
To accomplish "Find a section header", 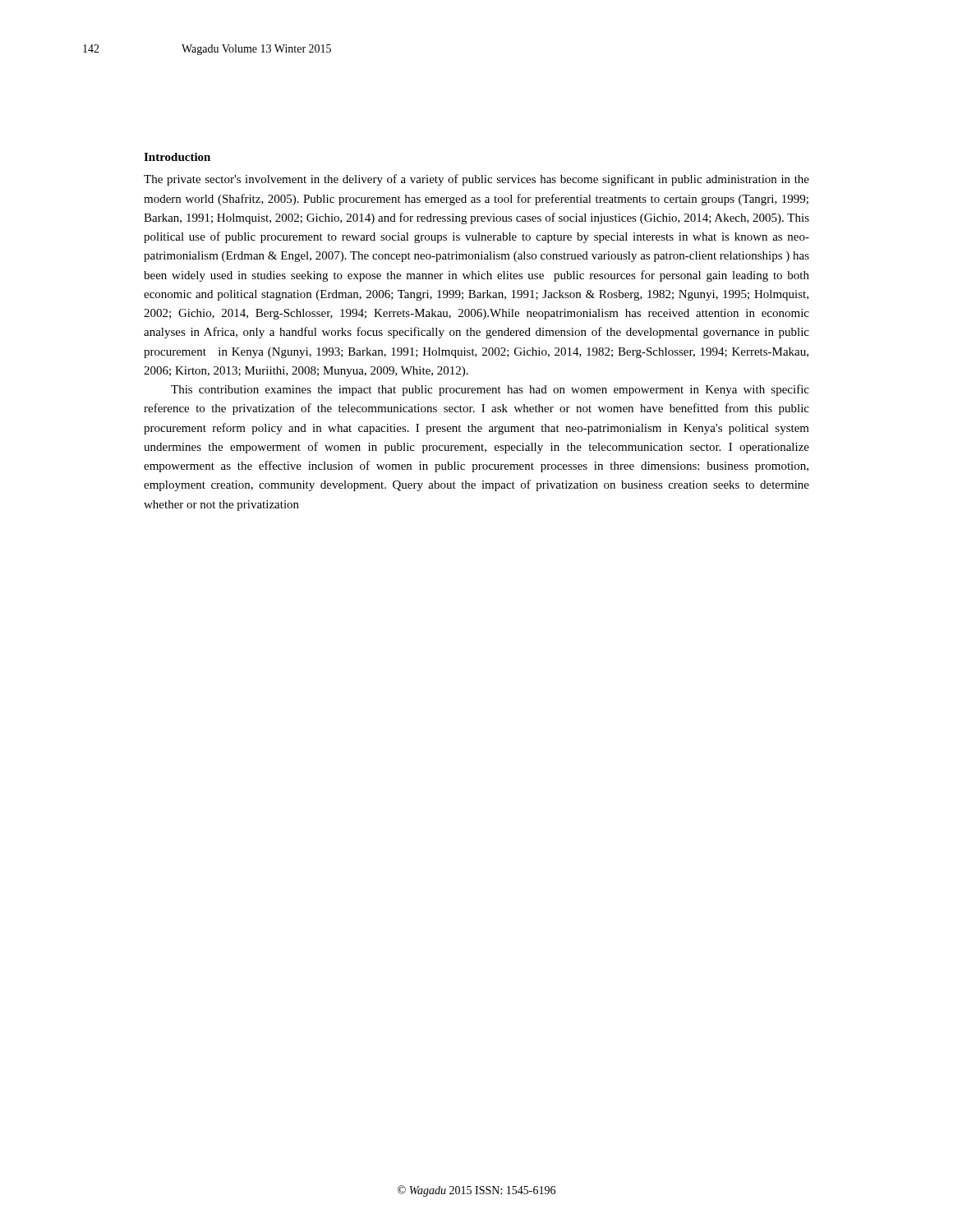I will (x=177, y=157).
